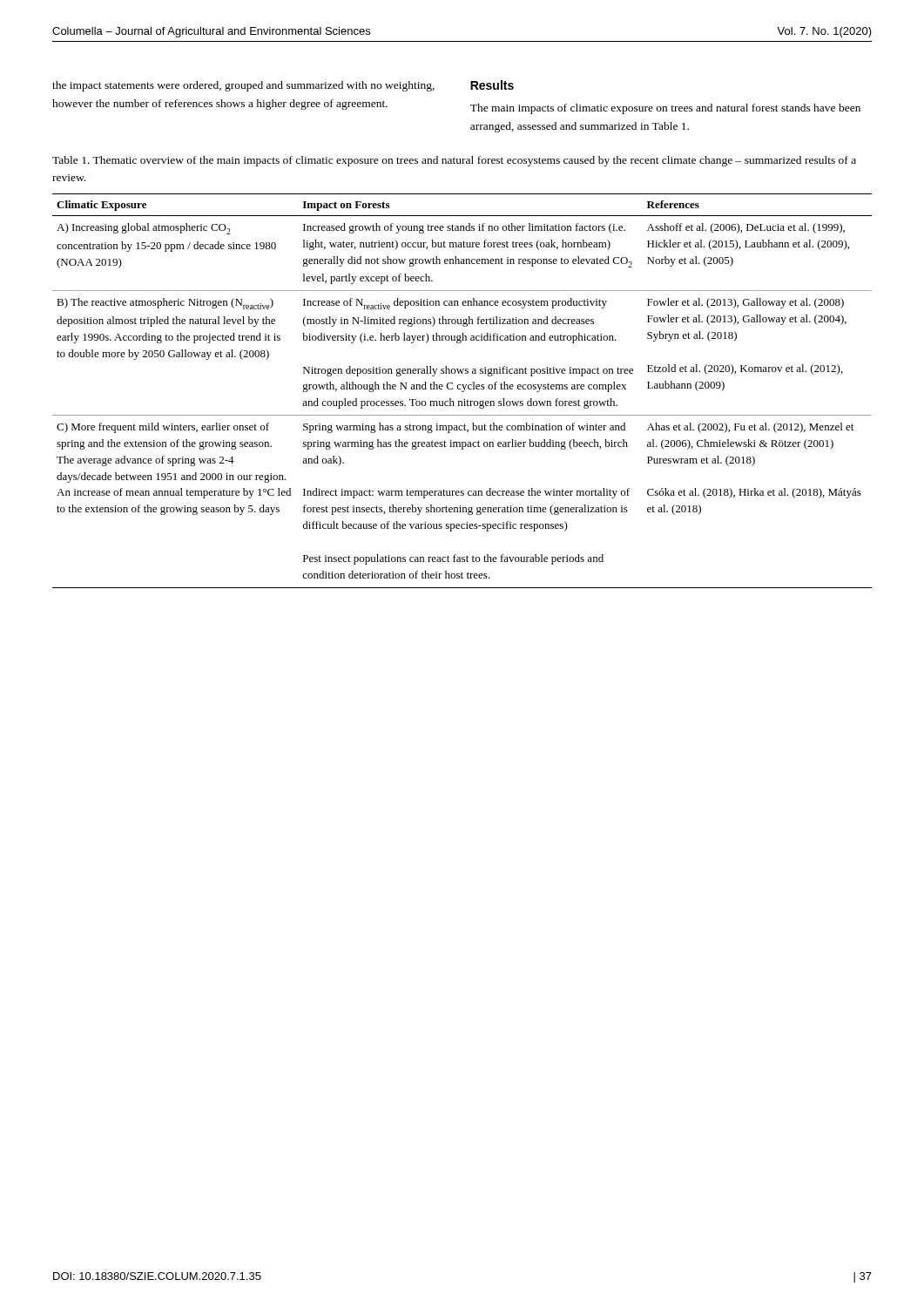
Task: Find a caption
Action: coord(454,168)
